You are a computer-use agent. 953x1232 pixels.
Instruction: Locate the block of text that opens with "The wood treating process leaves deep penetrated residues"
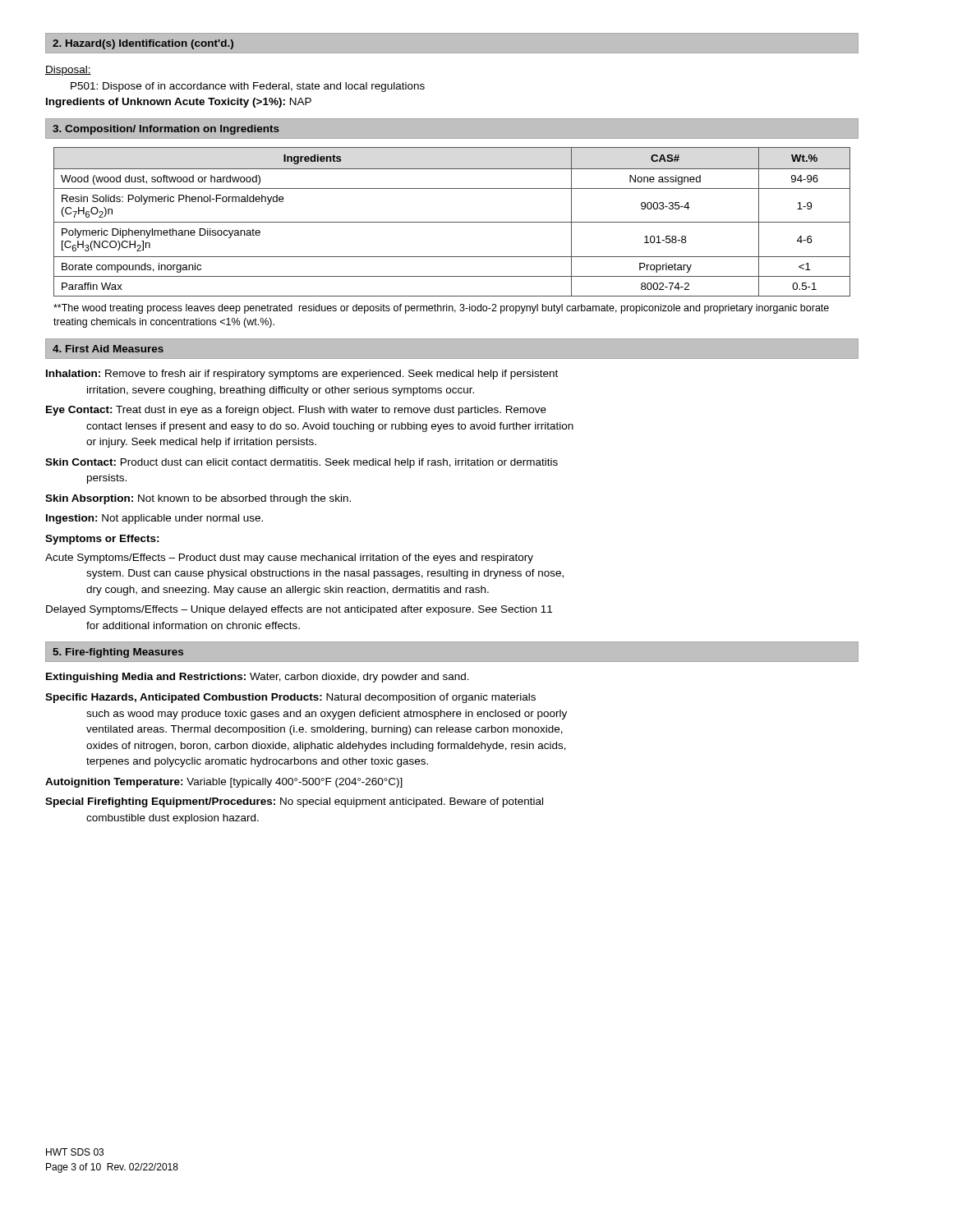[x=441, y=315]
